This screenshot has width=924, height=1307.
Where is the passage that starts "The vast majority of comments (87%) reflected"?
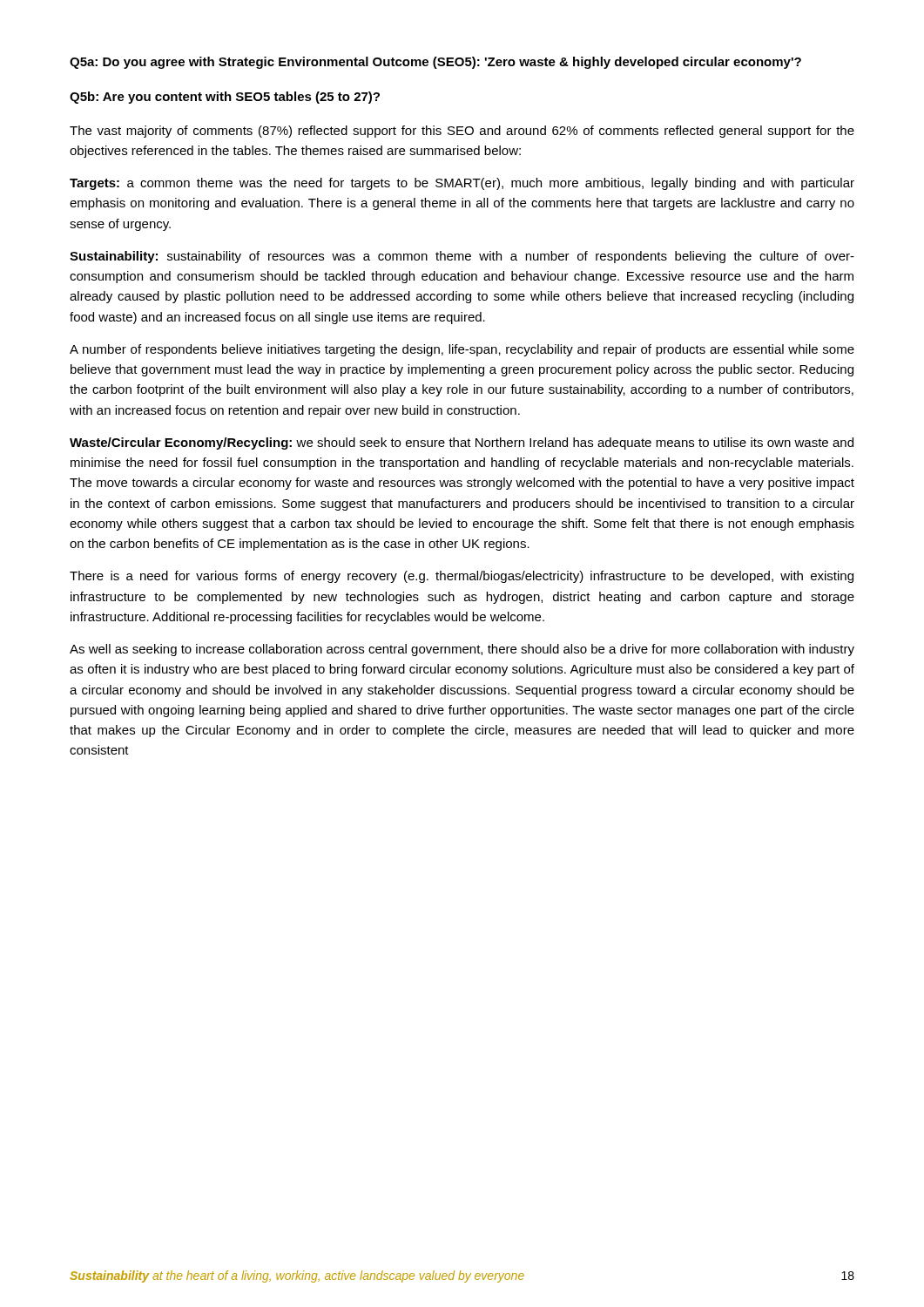(462, 140)
